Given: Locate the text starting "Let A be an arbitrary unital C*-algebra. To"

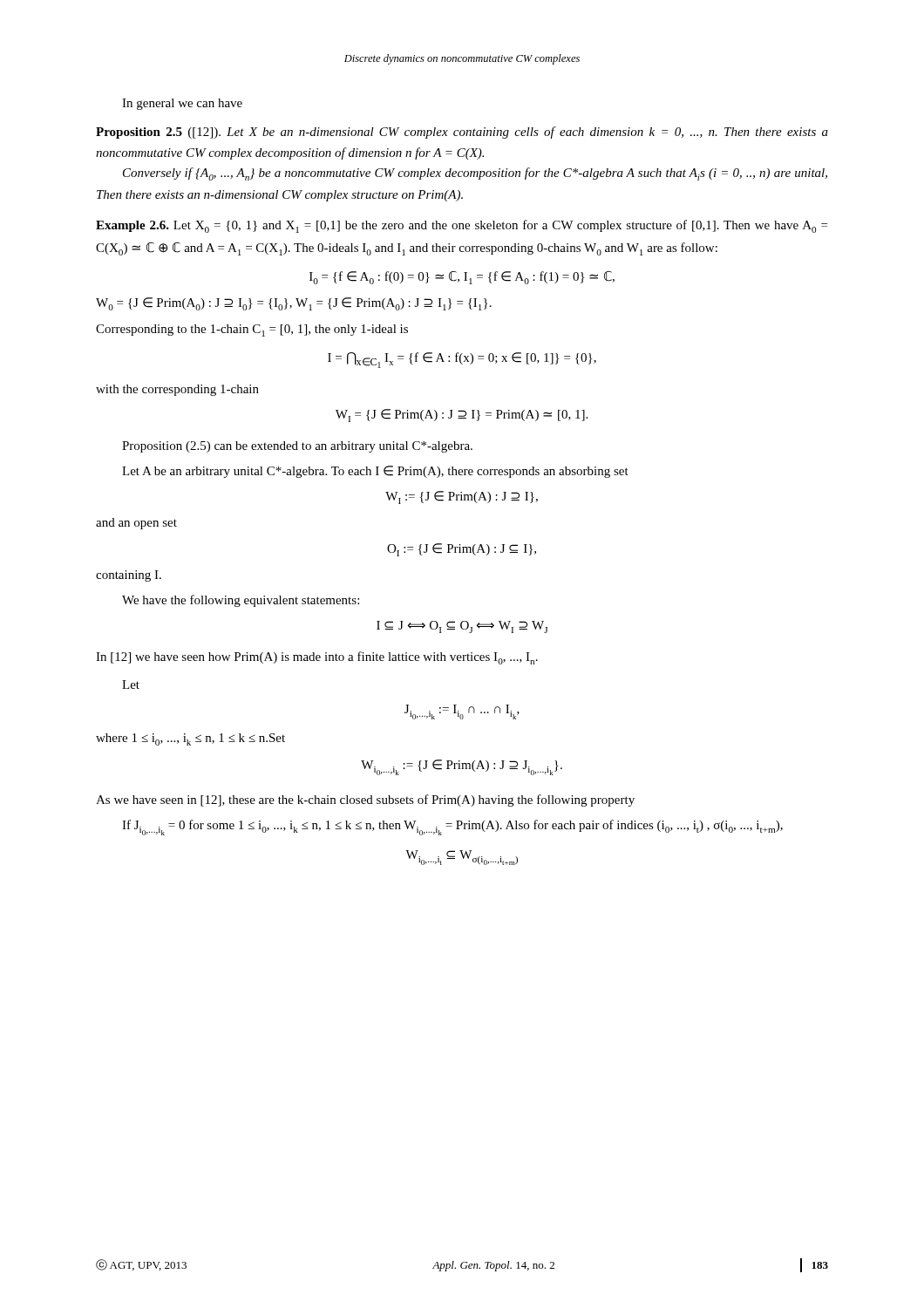Looking at the screenshot, I should pos(375,471).
